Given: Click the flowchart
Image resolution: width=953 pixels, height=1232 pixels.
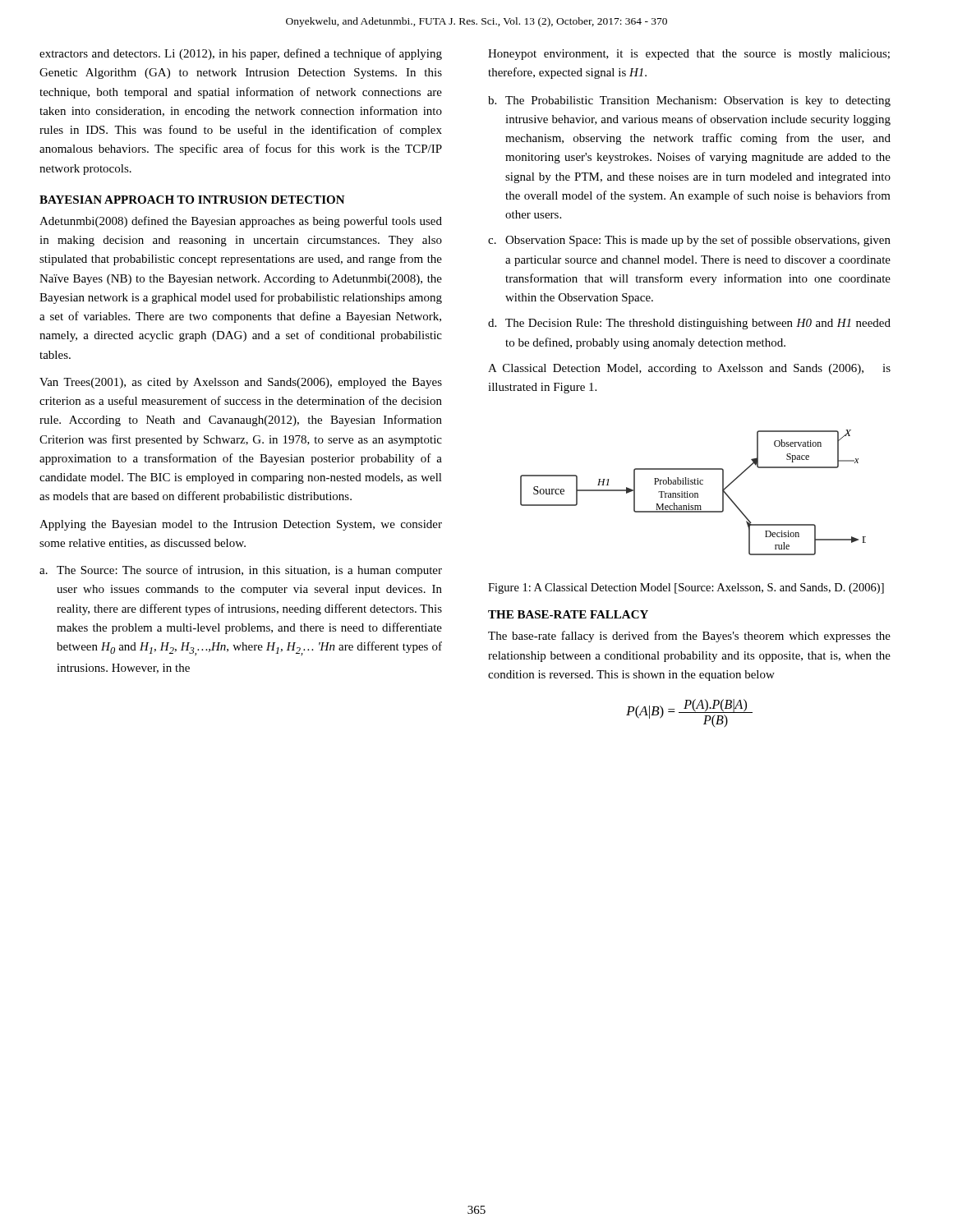Looking at the screenshot, I should click(689, 494).
